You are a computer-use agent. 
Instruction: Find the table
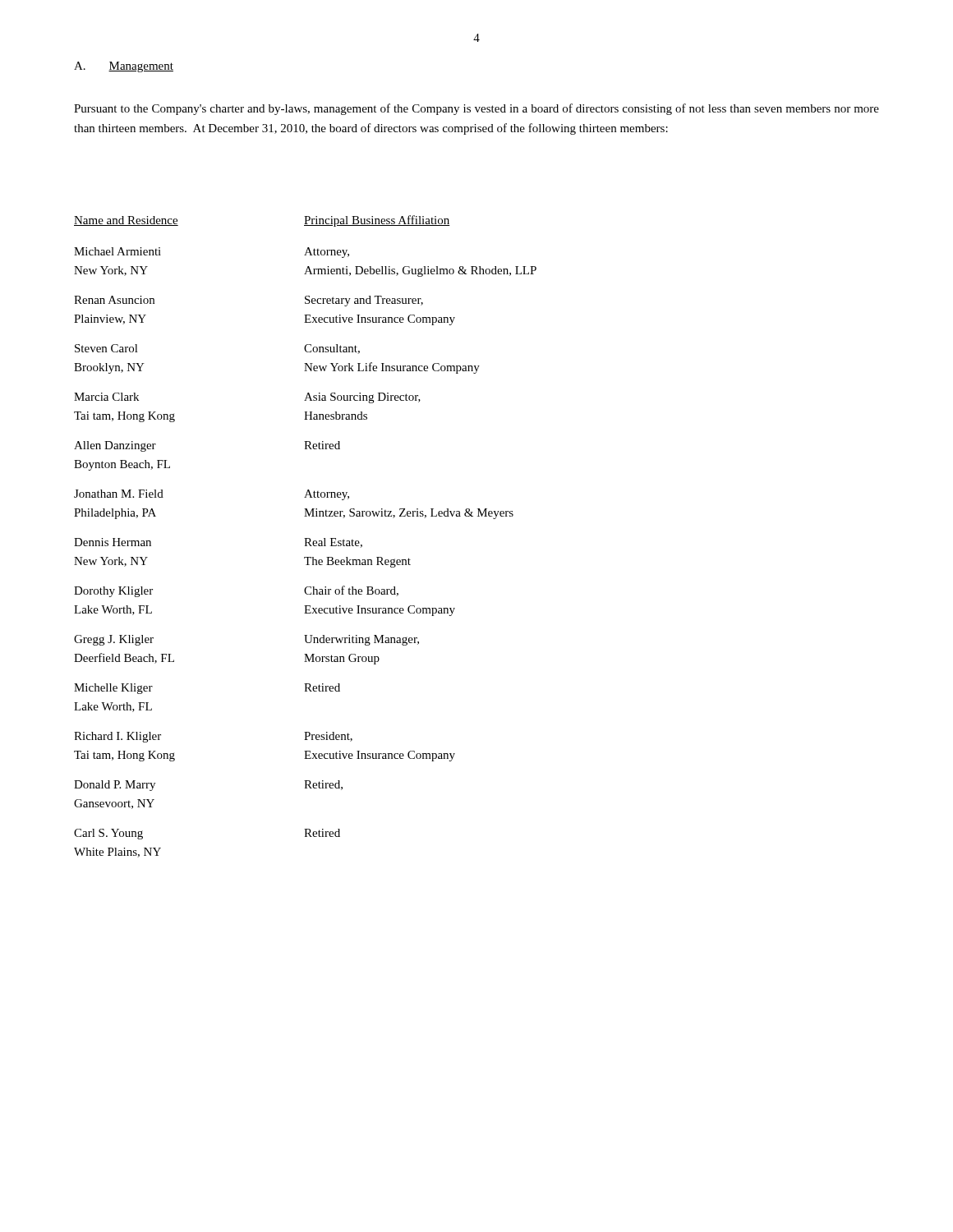click(476, 543)
